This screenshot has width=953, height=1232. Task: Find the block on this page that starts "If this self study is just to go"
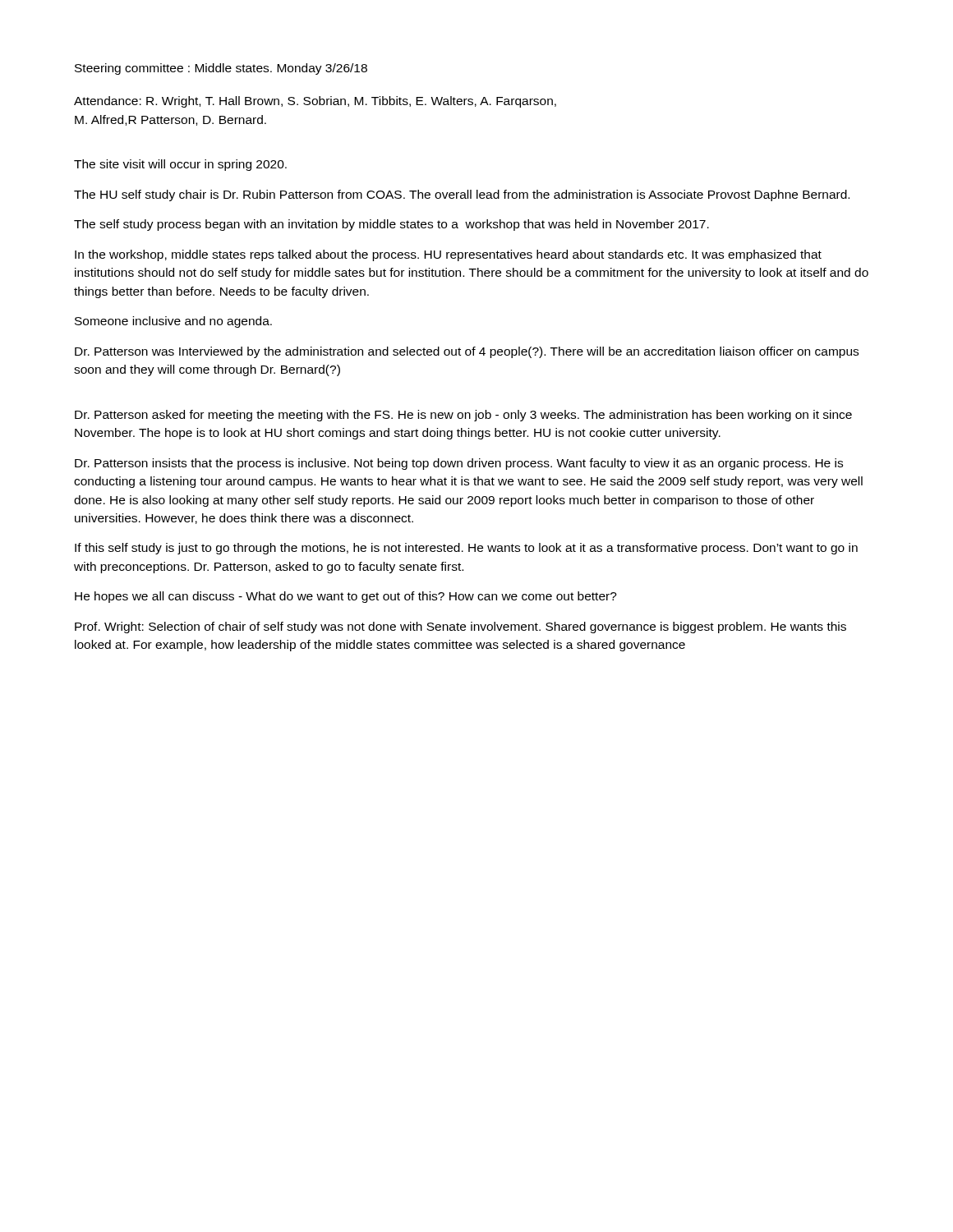(476, 558)
